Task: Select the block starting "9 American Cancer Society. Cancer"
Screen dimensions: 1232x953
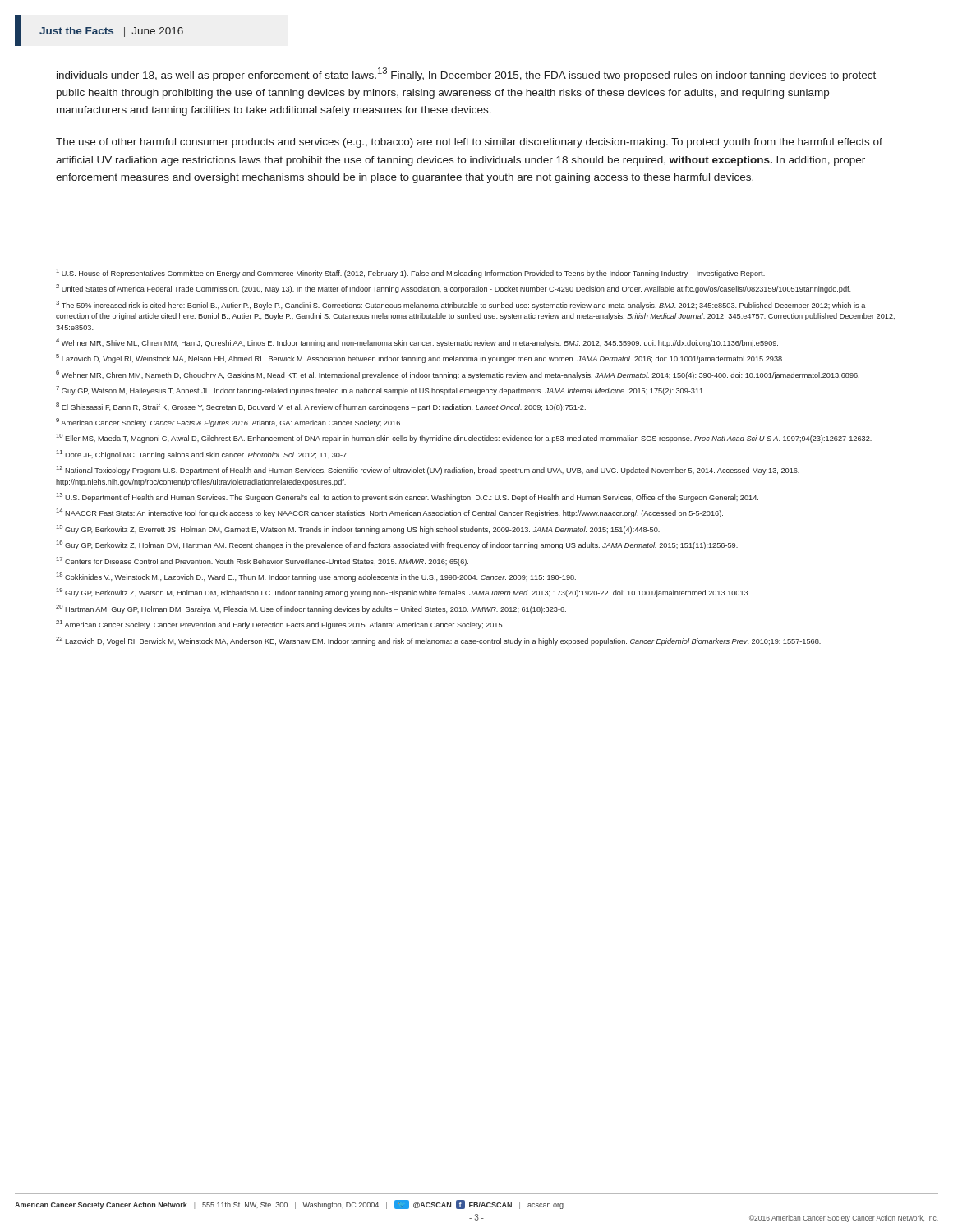Action: coord(229,422)
